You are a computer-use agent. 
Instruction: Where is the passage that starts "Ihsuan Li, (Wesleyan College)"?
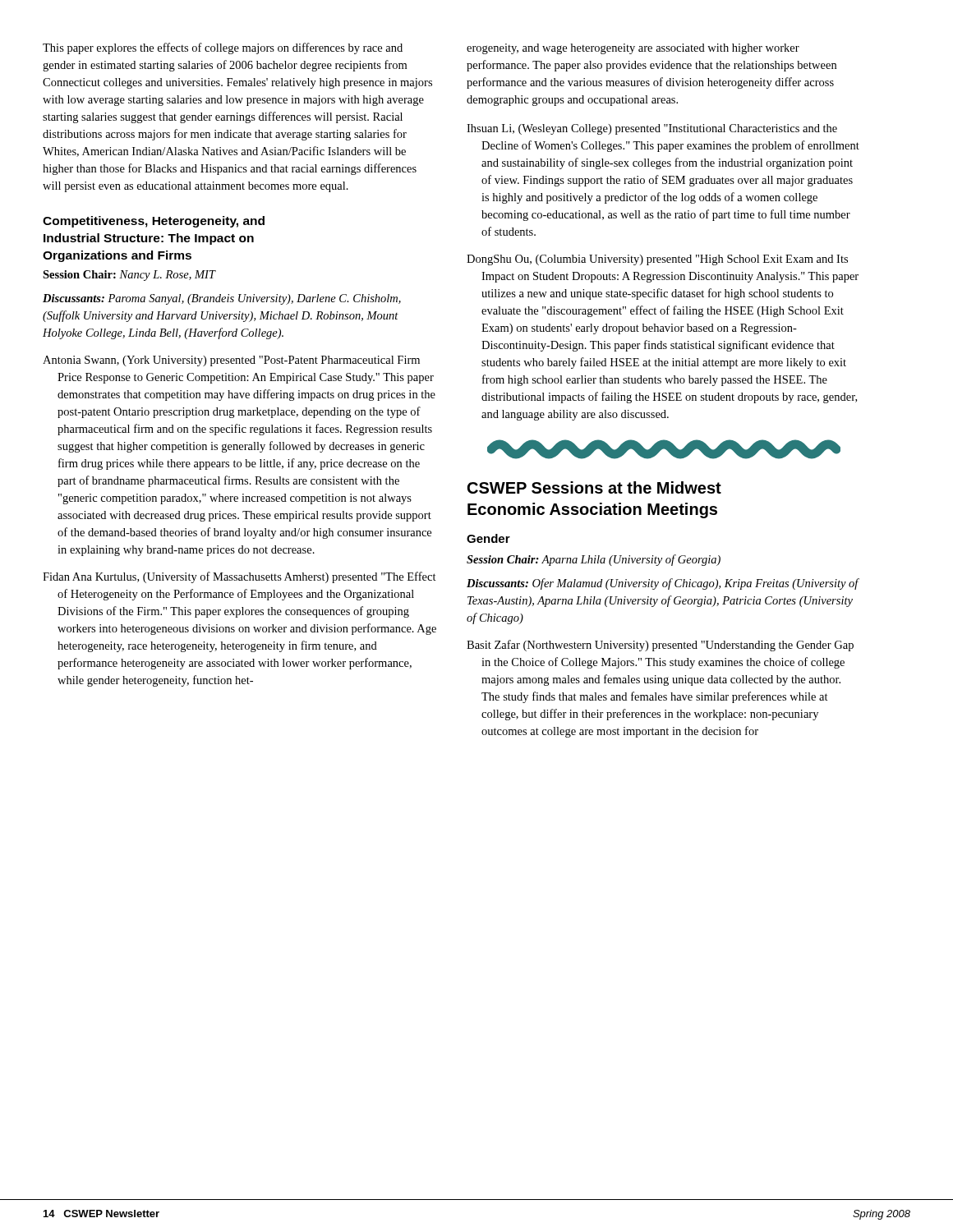[x=663, y=180]
